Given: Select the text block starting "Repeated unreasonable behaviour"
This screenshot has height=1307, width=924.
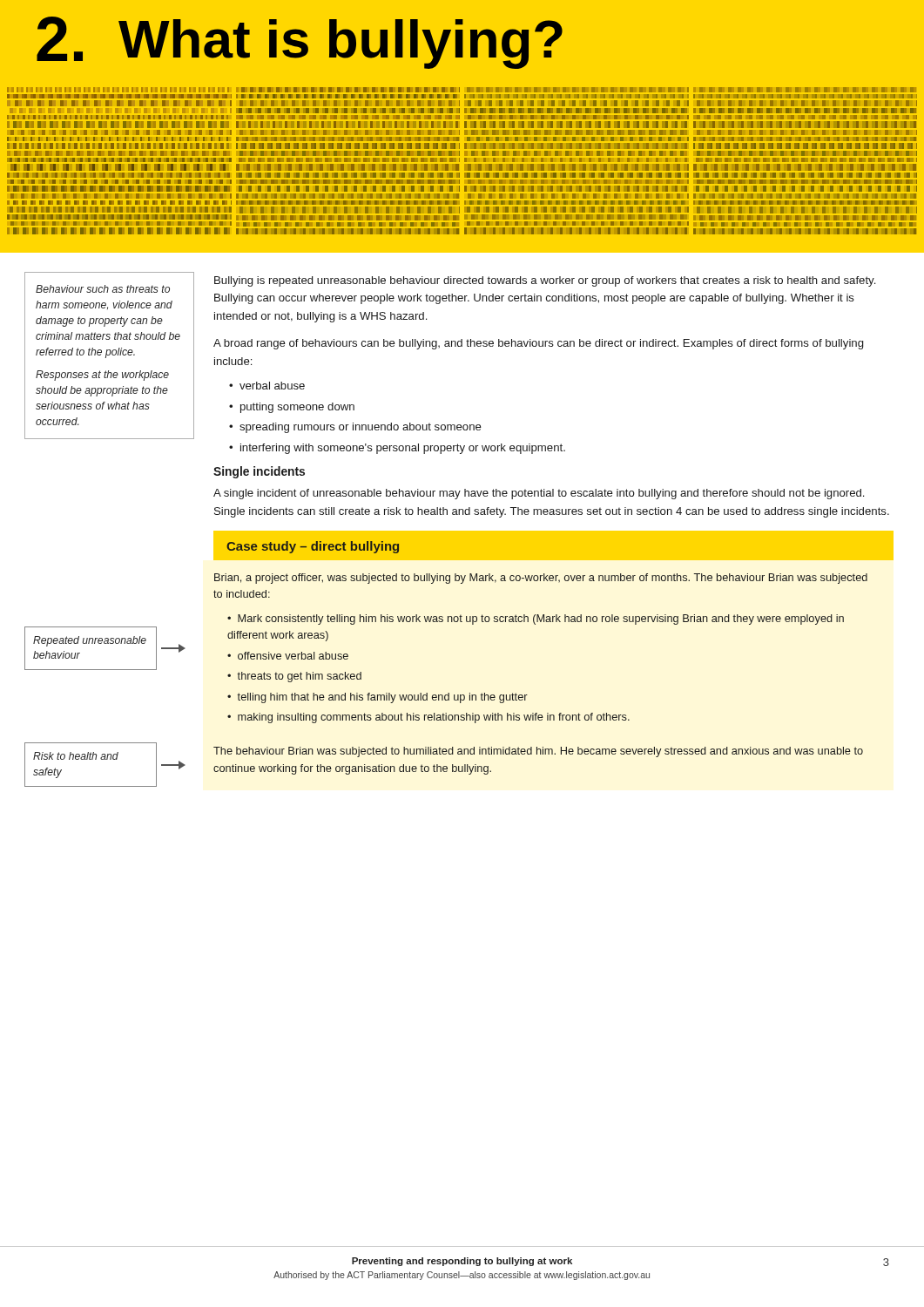Looking at the screenshot, I should point(90,648).
